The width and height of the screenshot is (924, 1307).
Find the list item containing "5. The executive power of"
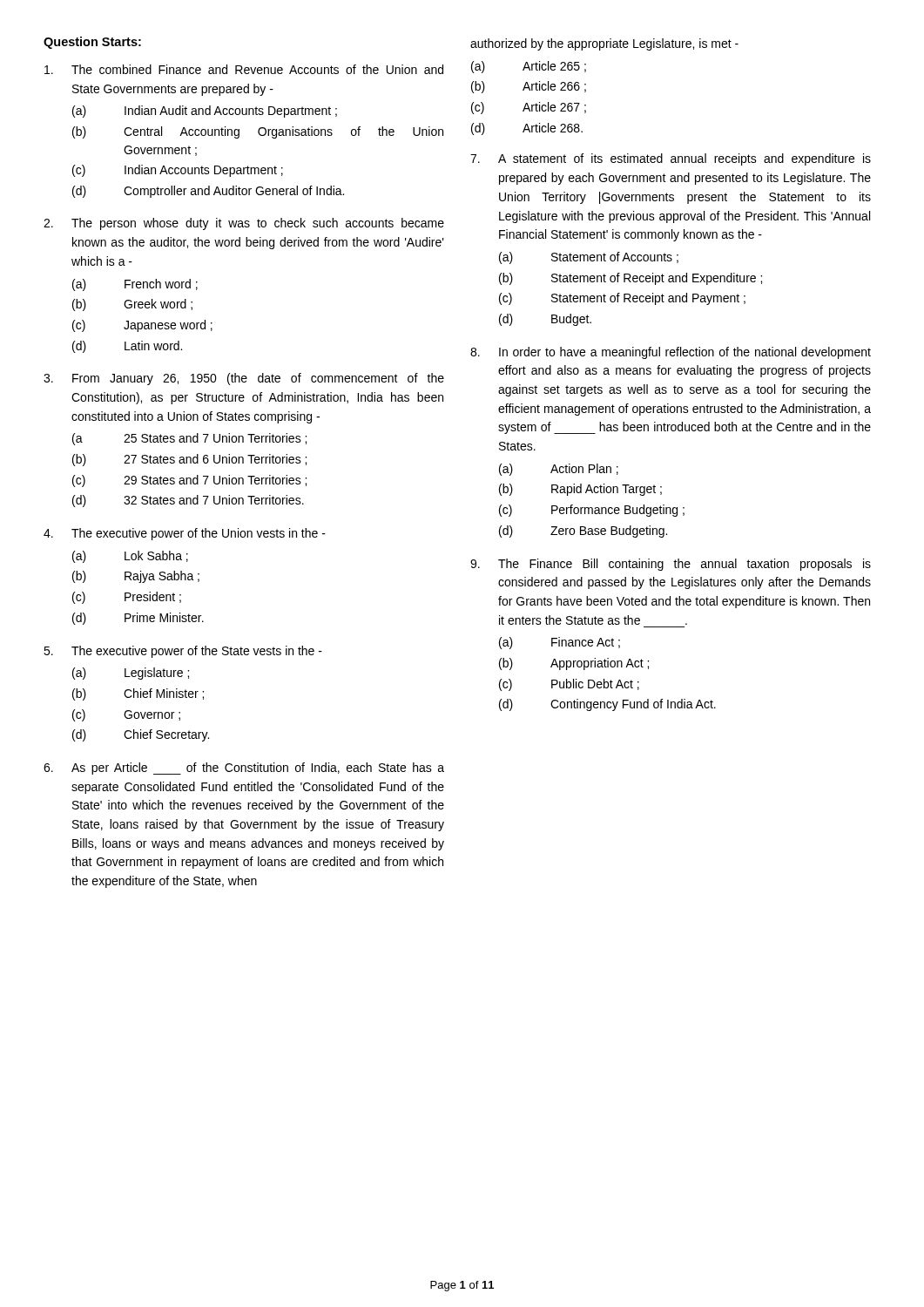coord(183,652)
